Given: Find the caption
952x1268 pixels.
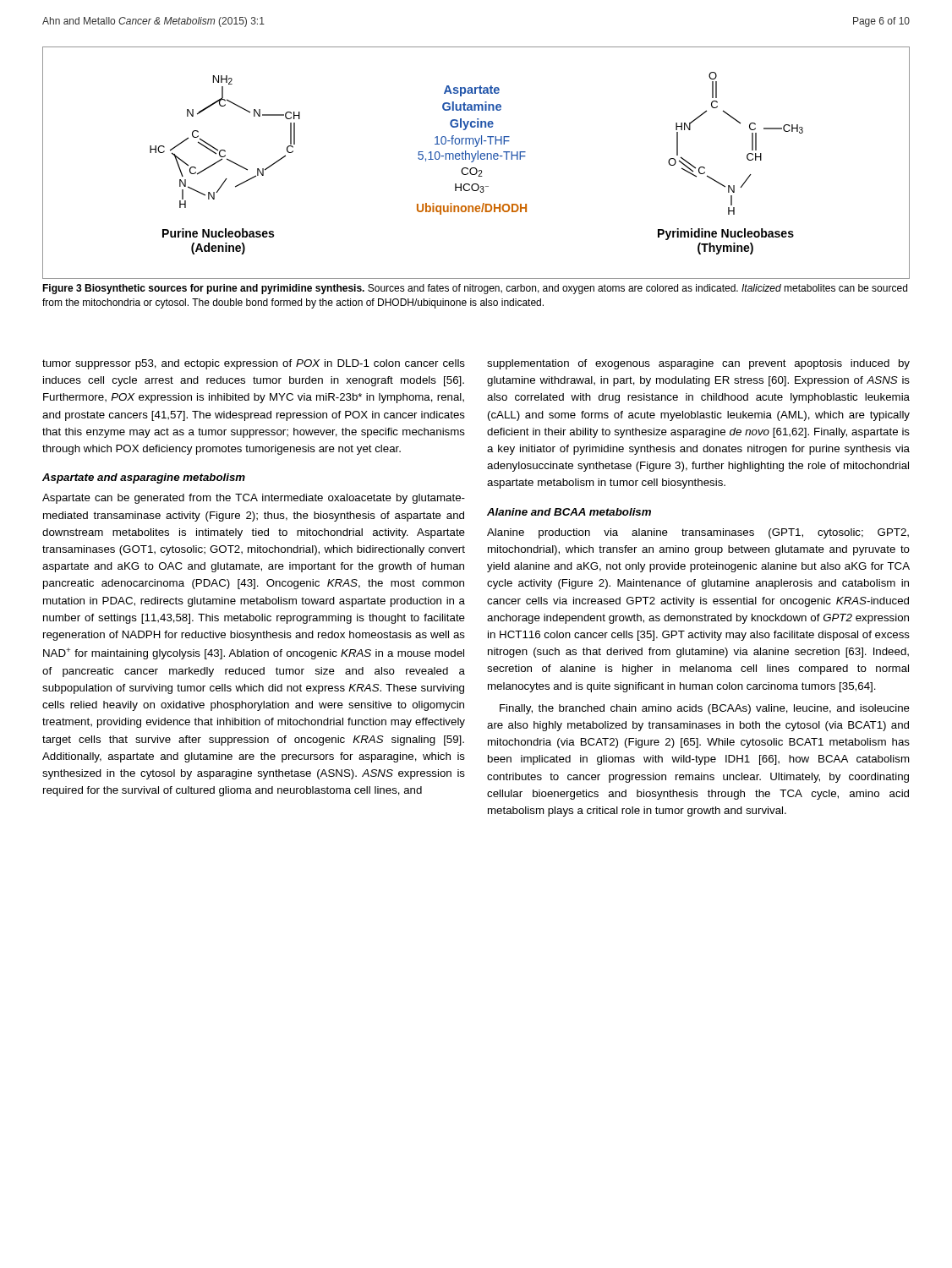Looking at the screenshot, I should click(x=475, y=296).
